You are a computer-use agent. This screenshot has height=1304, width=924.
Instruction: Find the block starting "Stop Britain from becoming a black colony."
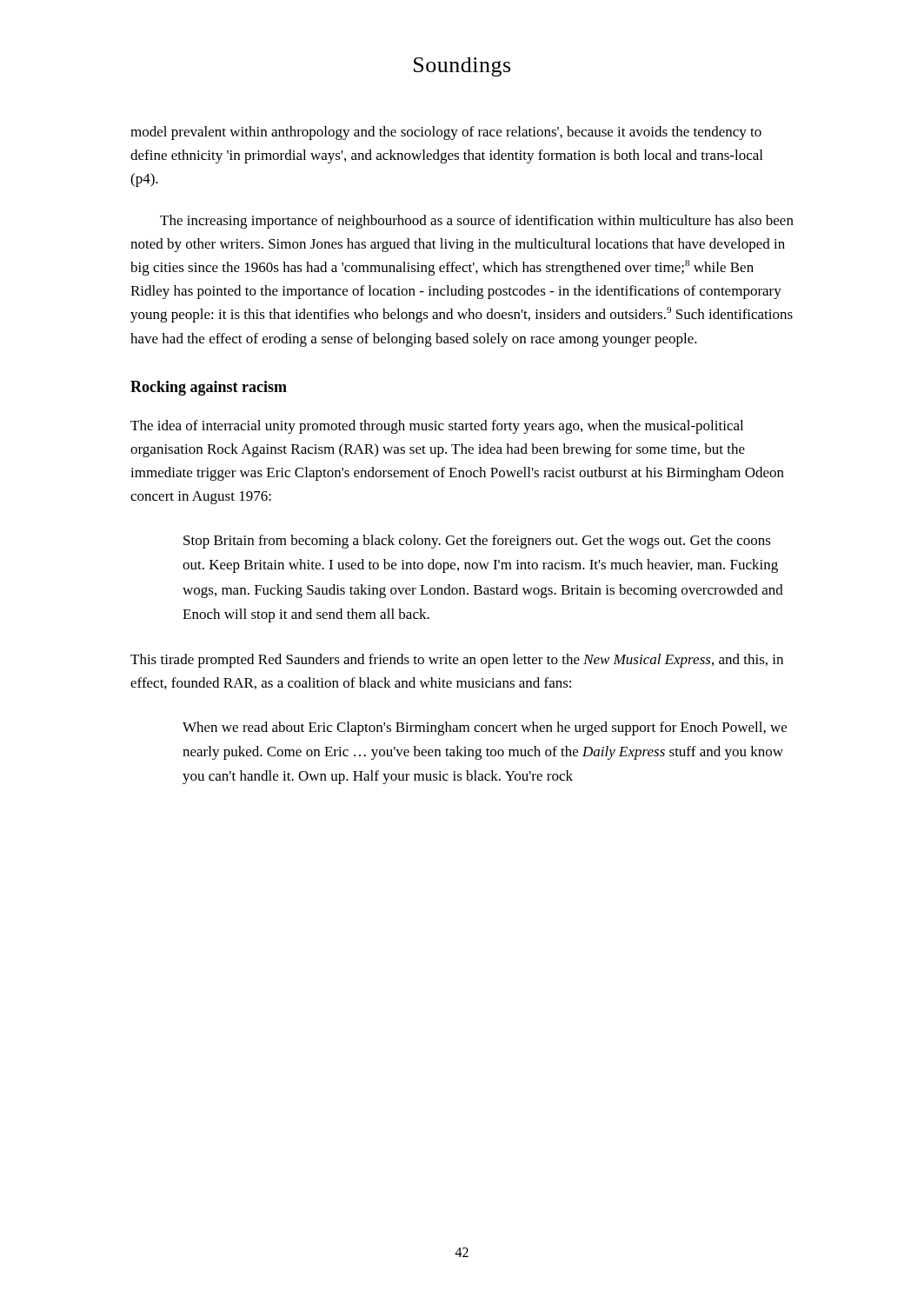[483, 577]
